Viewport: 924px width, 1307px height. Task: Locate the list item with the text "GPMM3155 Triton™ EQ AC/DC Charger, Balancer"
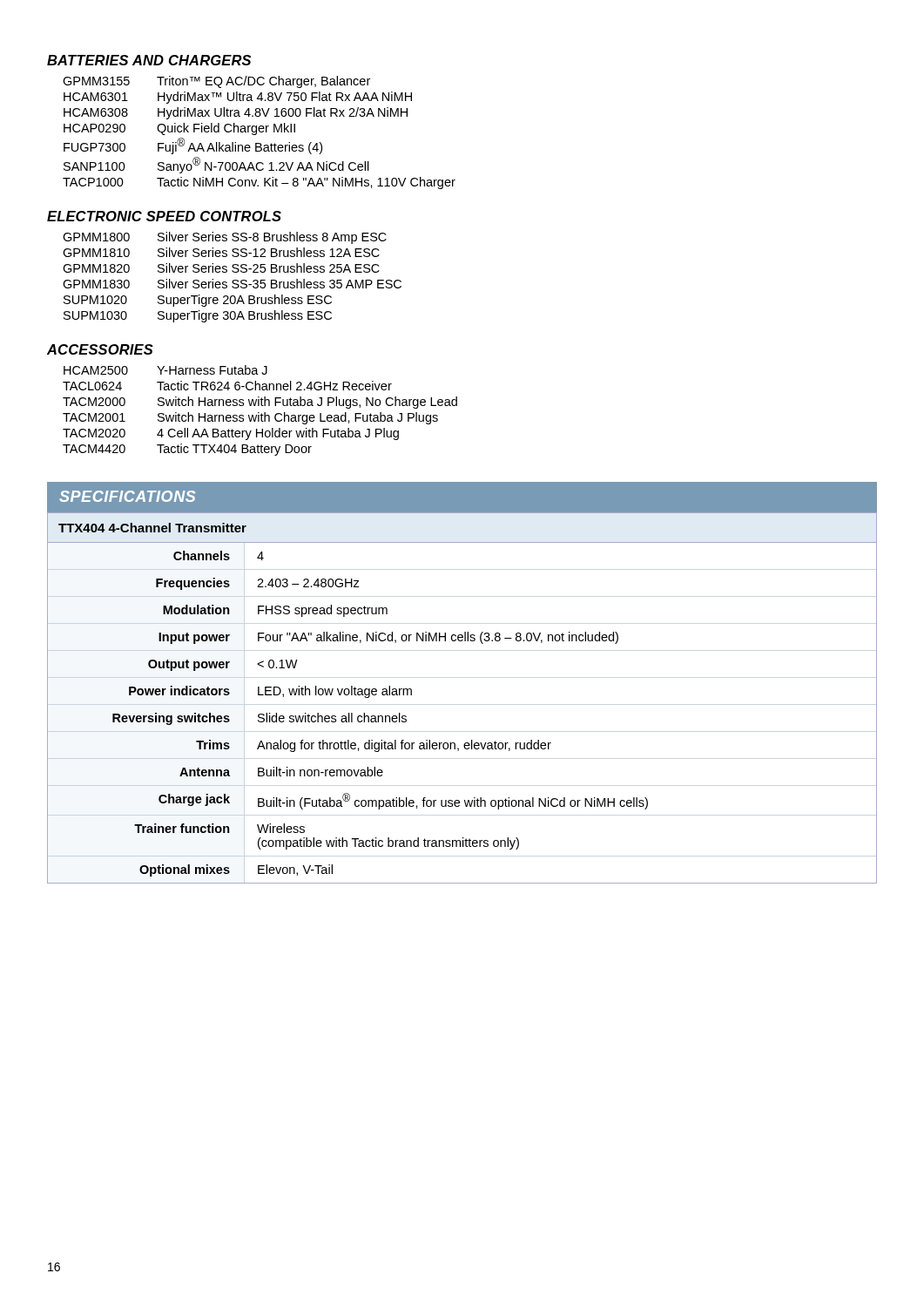click(209, 81)
